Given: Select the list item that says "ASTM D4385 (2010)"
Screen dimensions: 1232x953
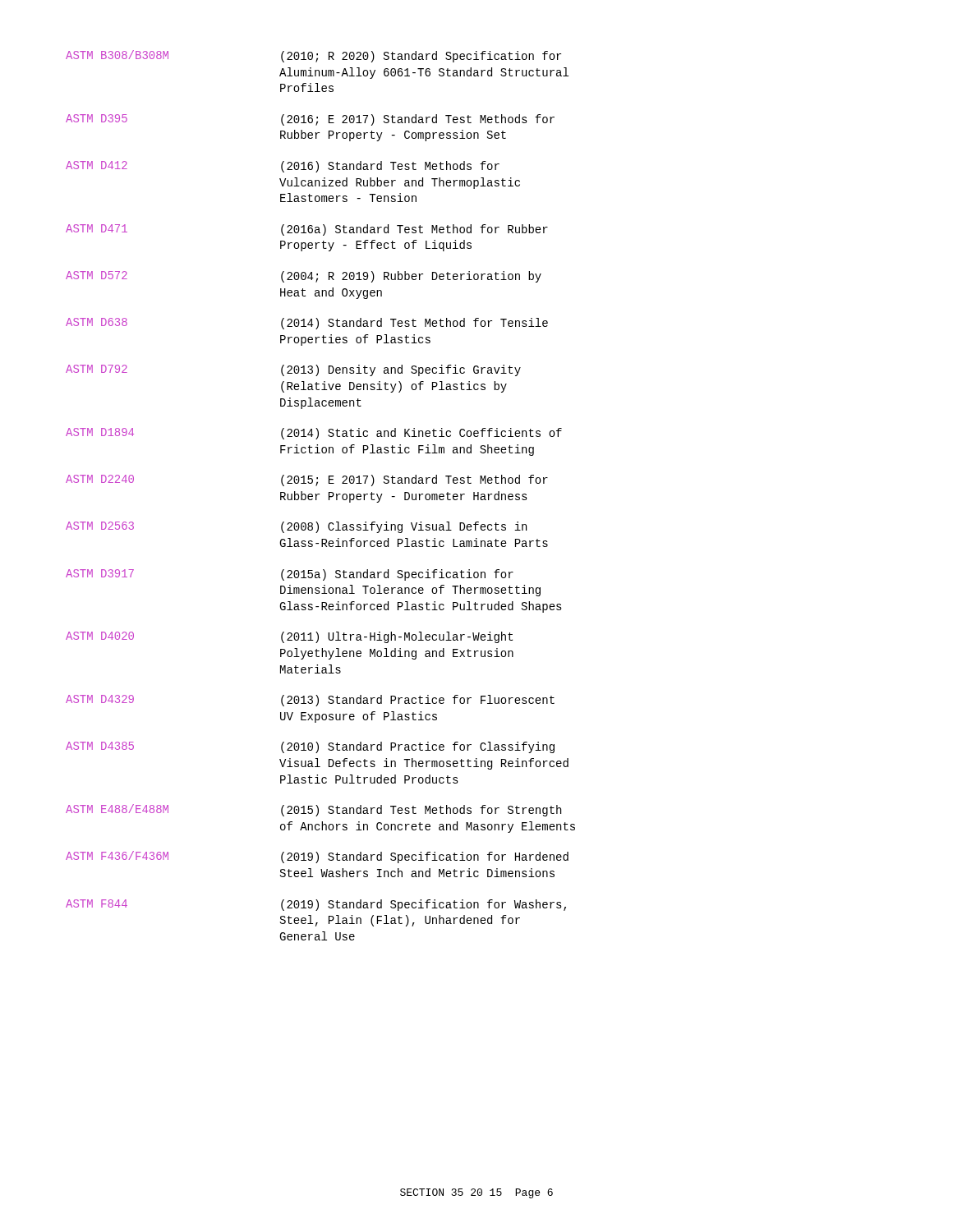Looking at the screenshot, I should (x=476, y=764).
